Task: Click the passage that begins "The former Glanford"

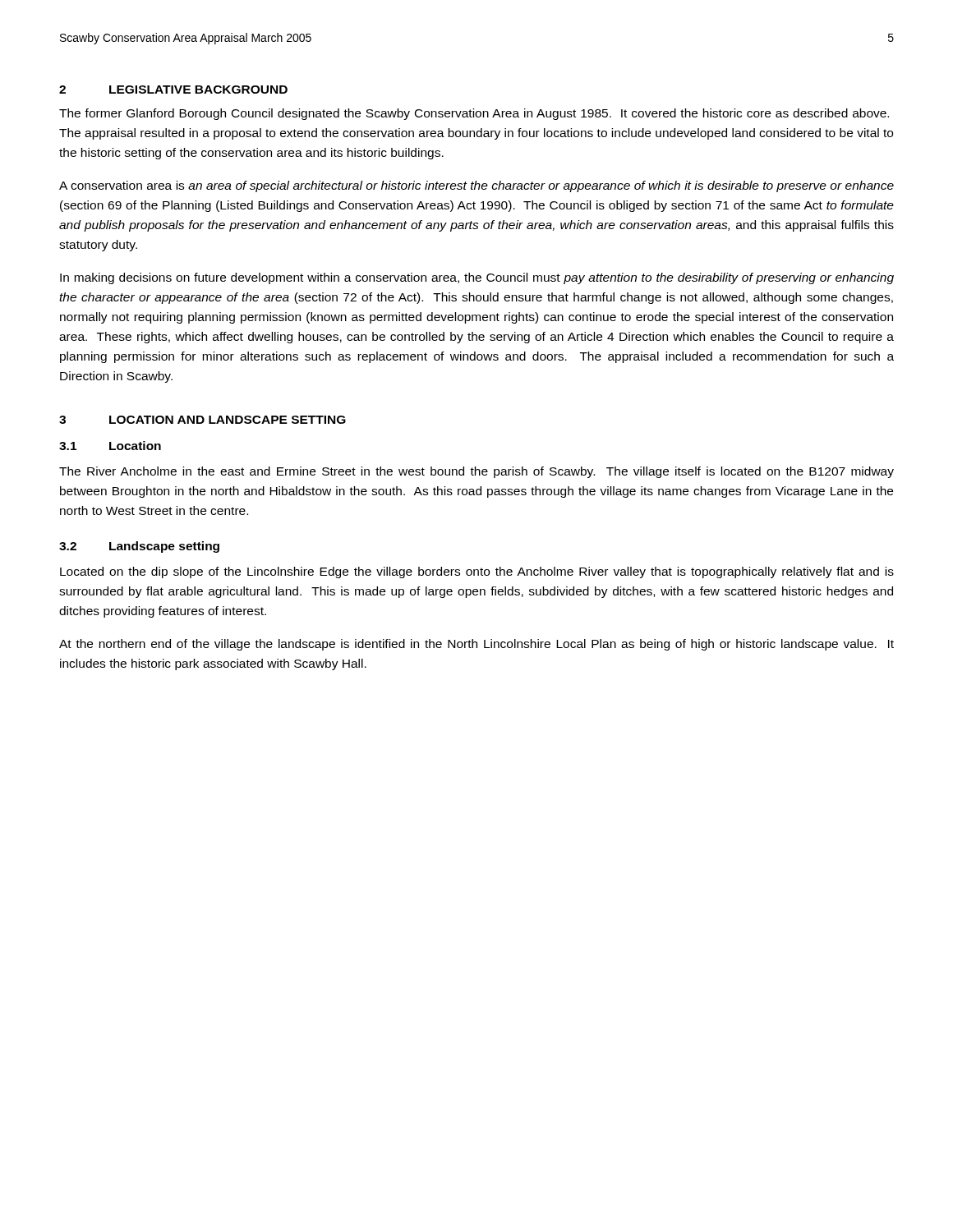Action: [476, 133]
